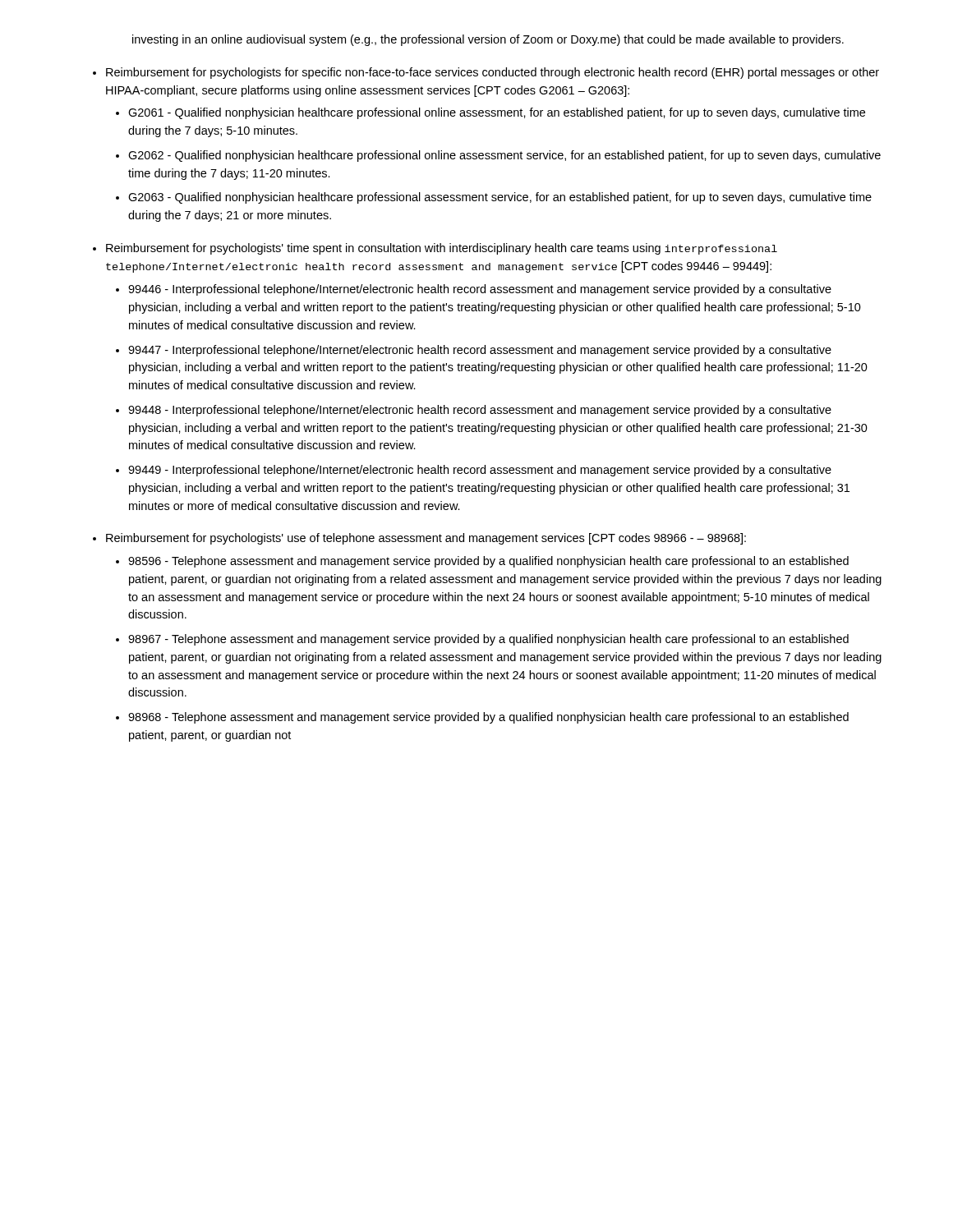The width and height of the screenshot is (953, 1232).
Task: Find the block starting "99449 - Interprofessional telephone/Internet/electronic health record assessment and"
Action: [x=489, y=488]
